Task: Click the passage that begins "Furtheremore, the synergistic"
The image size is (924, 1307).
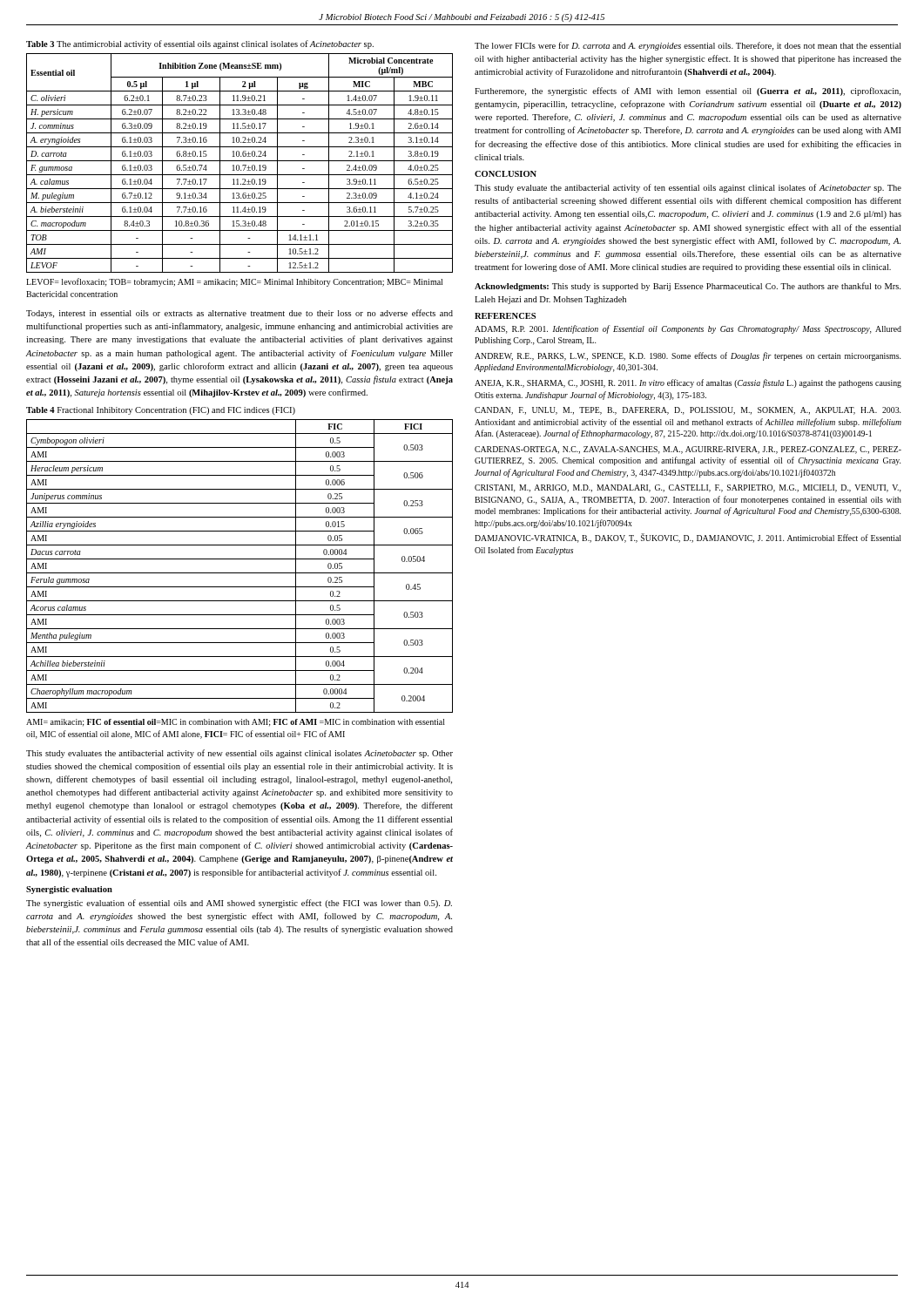Action: pyautogui.click(x=688, y=124)
